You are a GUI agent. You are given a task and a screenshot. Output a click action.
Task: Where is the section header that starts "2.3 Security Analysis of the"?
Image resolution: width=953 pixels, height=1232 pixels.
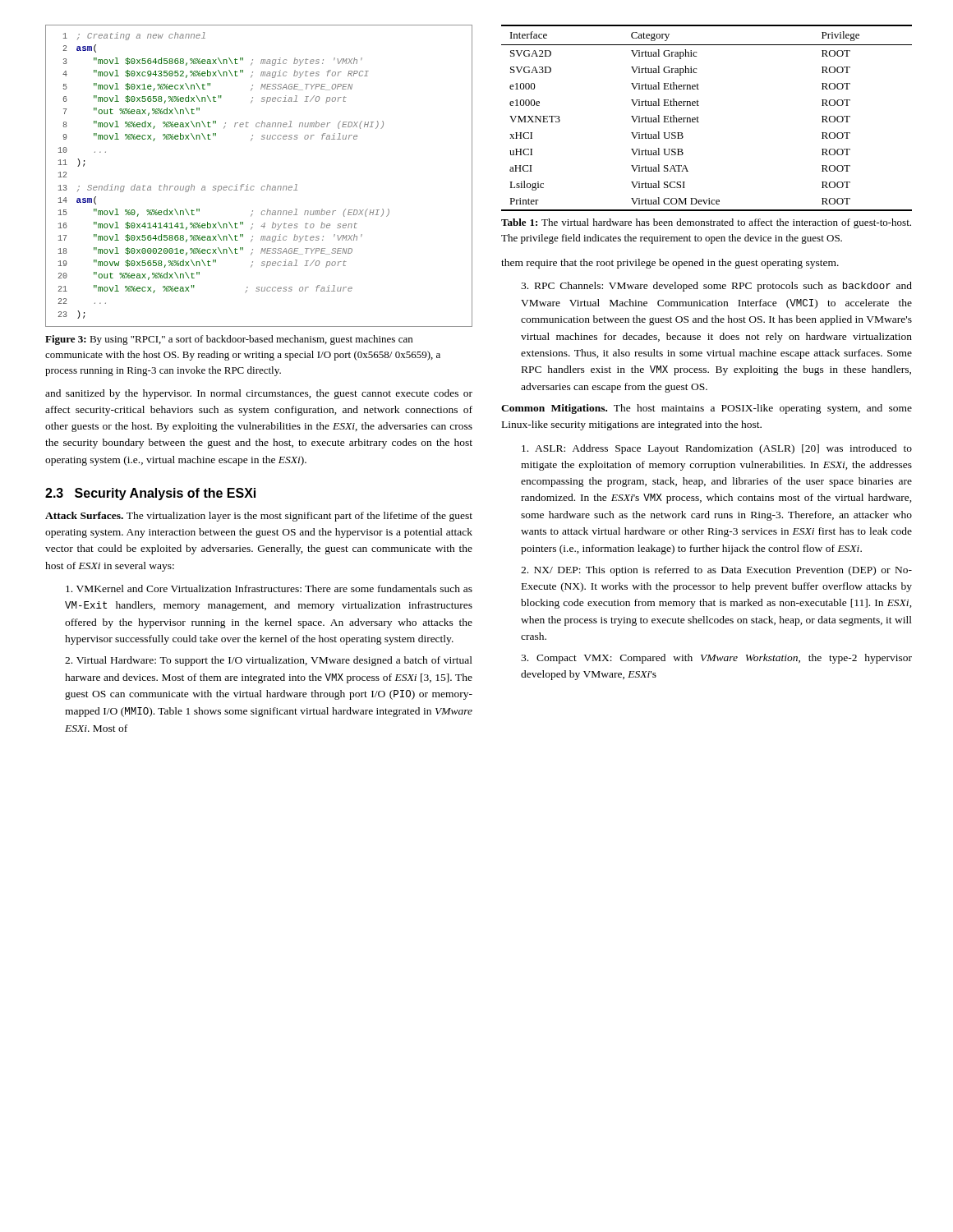pos(151,493)
